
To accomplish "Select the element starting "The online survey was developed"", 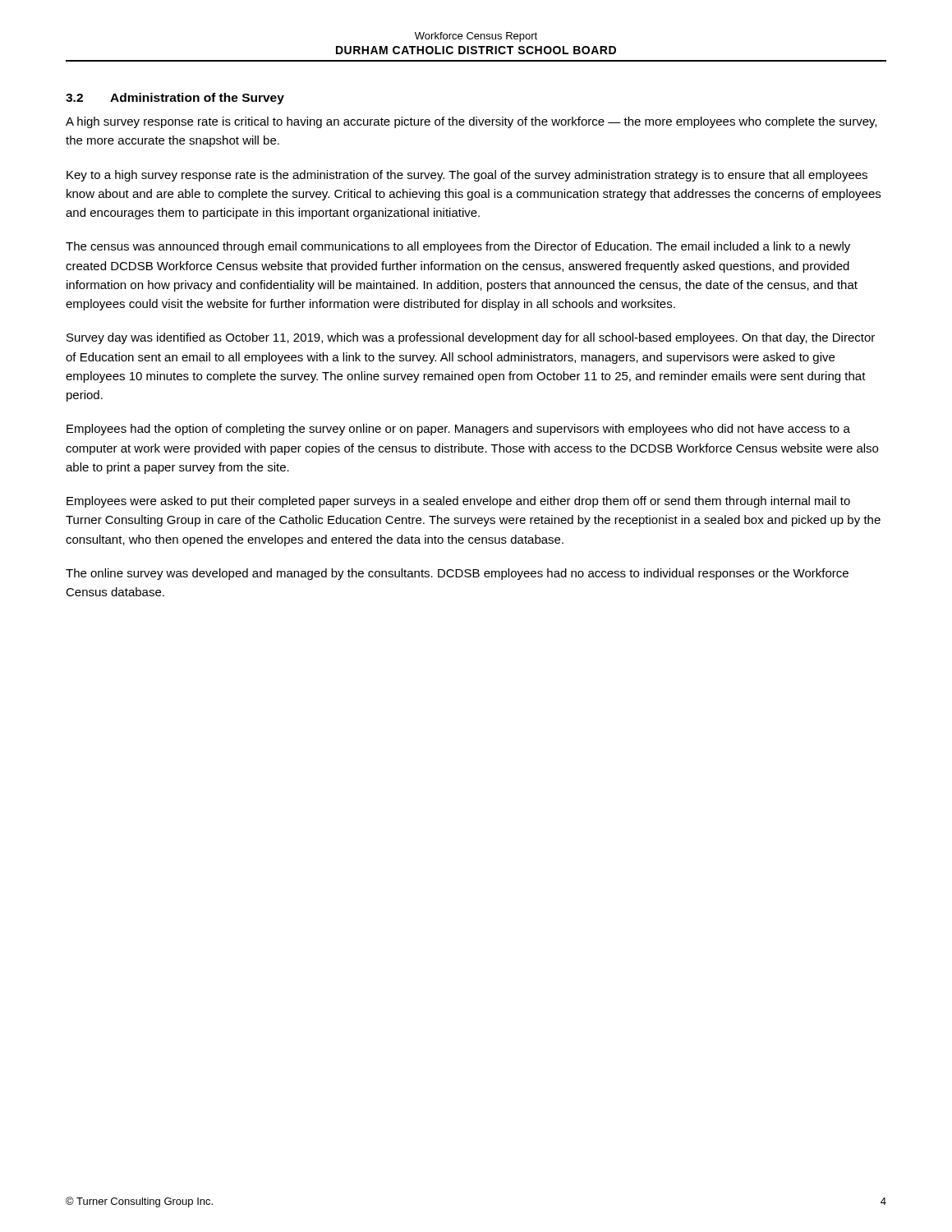I will tap(457, 582).
